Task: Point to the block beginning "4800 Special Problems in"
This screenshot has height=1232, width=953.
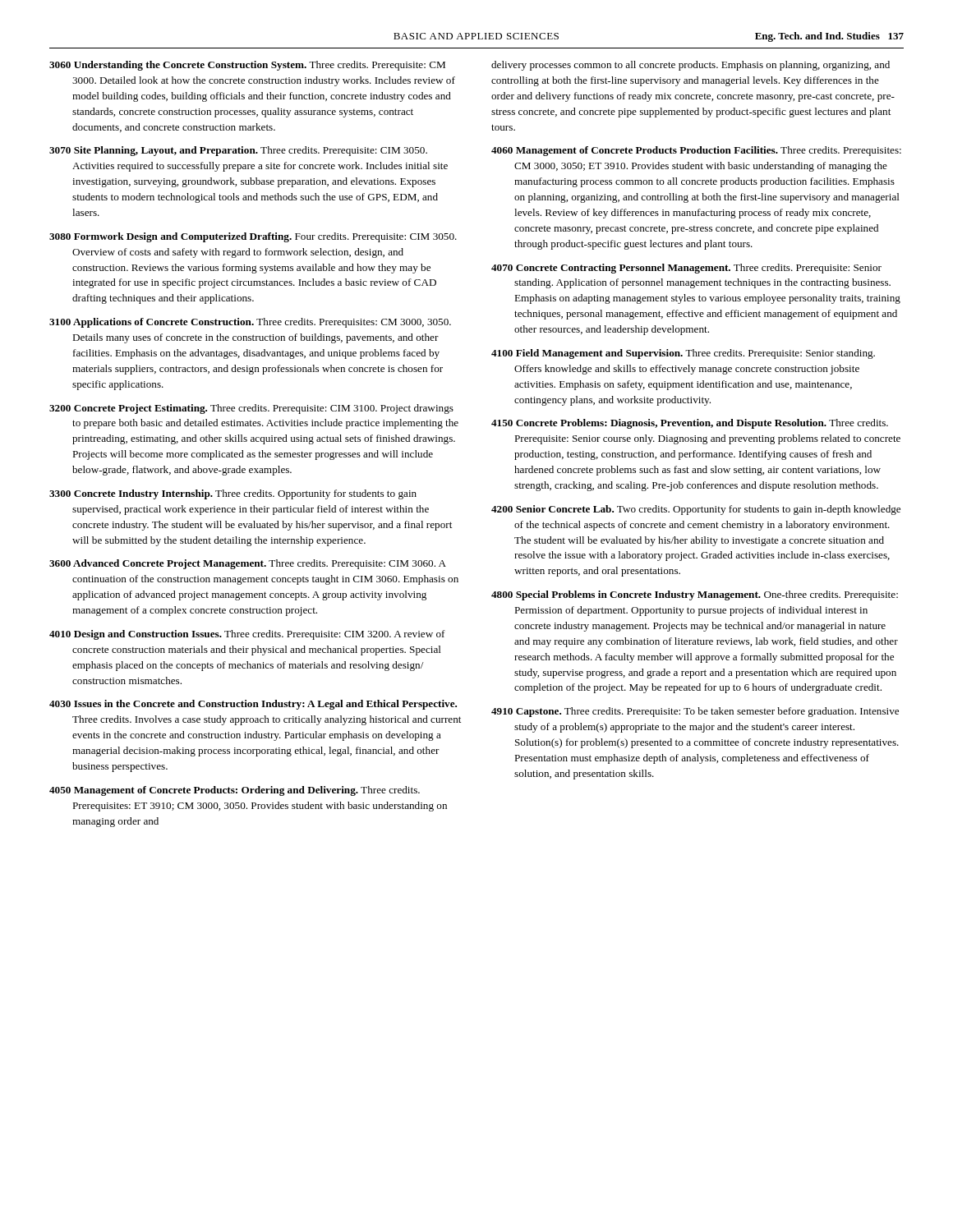Action: point(695,641)
